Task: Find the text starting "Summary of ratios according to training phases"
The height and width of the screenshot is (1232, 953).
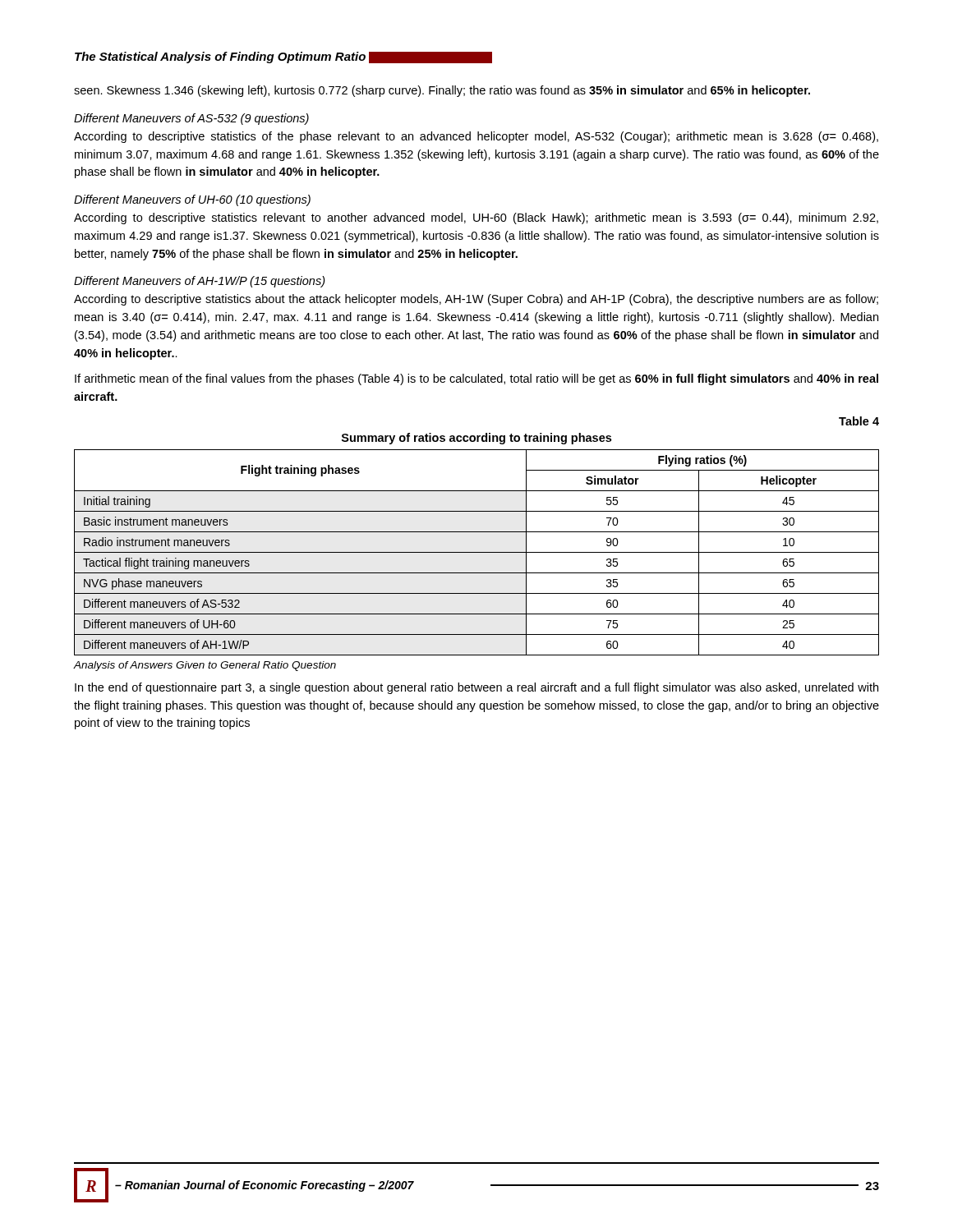Action: pyautogui.click(x=476, y=438)
